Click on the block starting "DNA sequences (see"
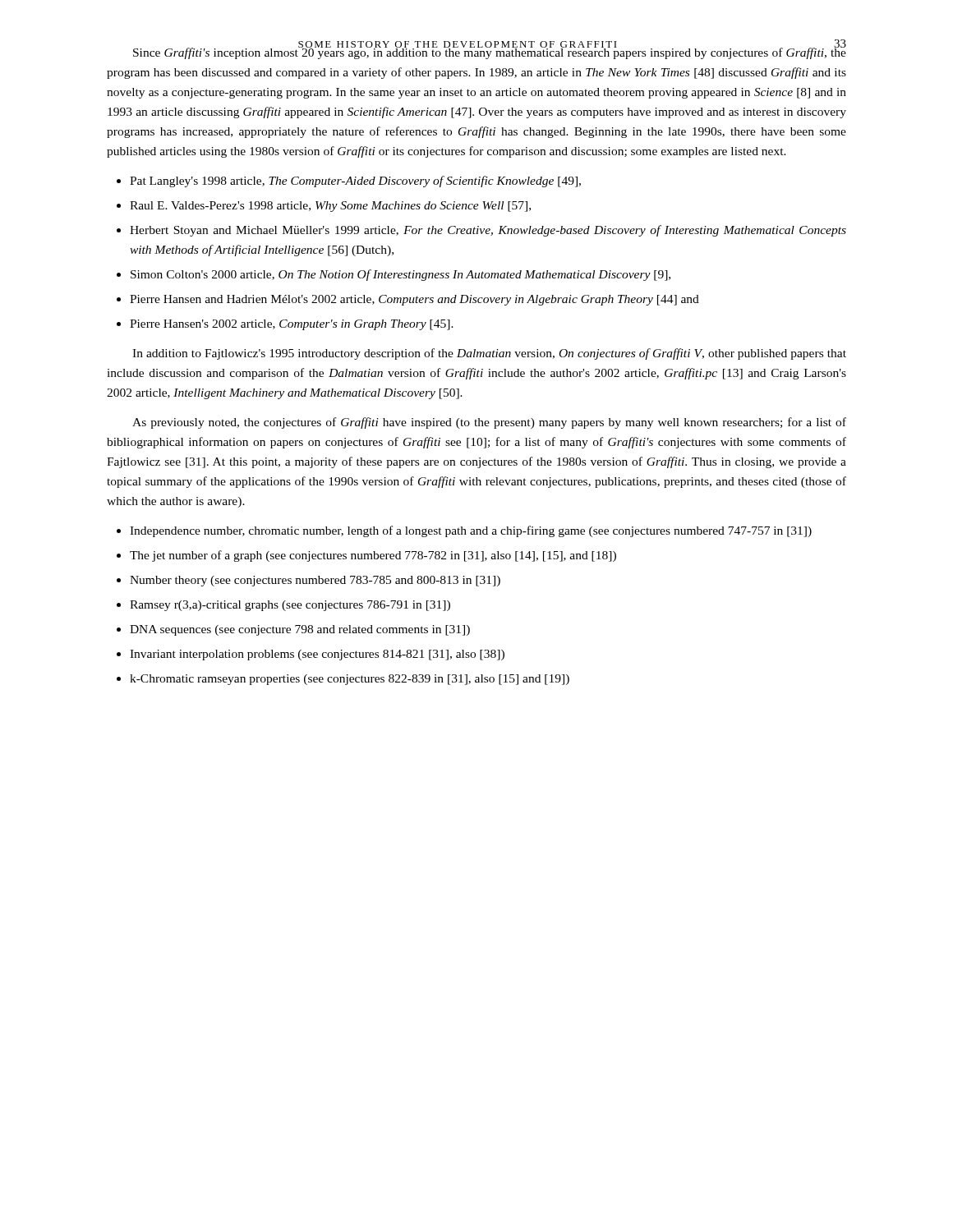This screenshot has width=953, height=1232. click(x=300, y=629)
